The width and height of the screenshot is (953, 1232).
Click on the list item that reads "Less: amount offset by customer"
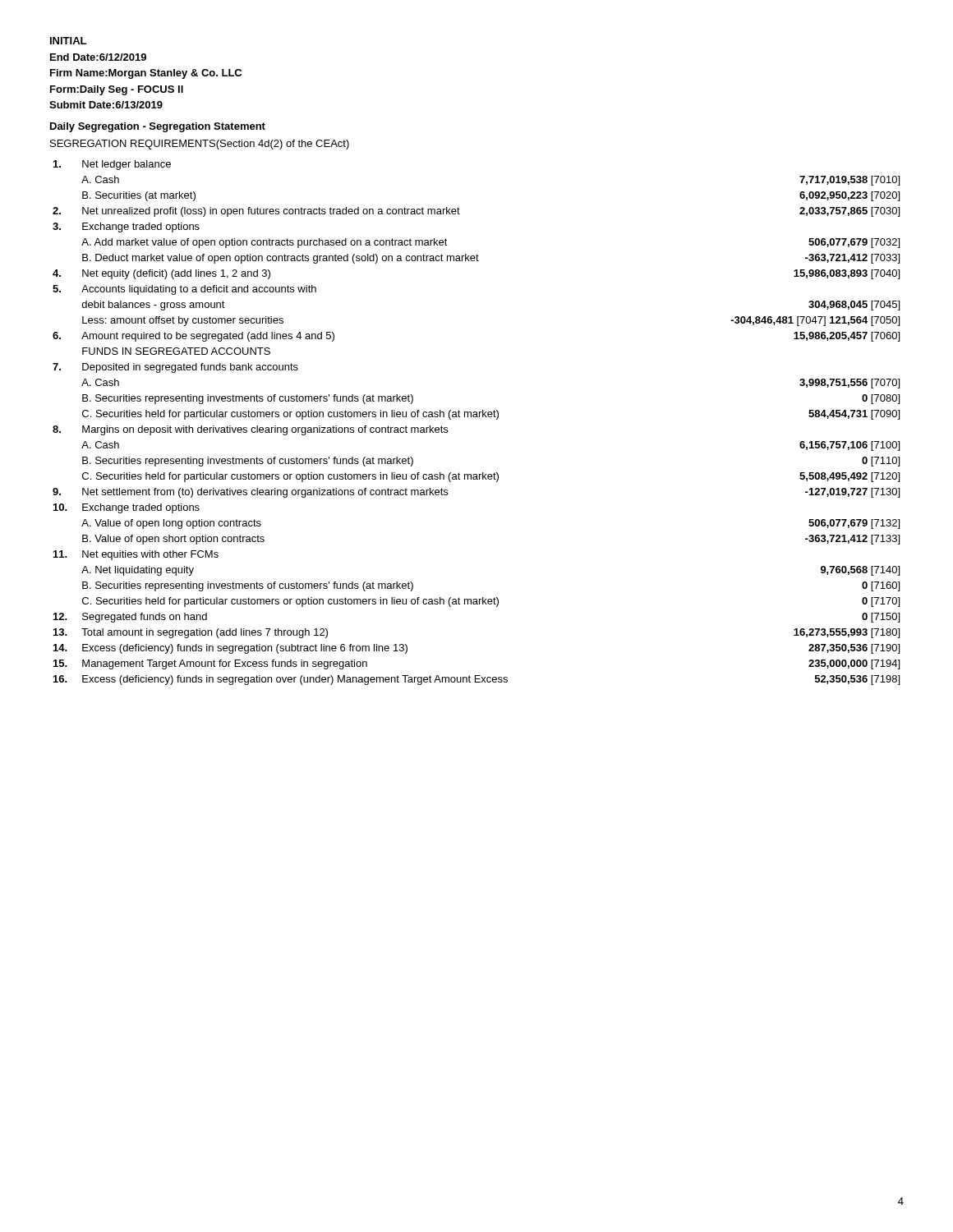183,321
